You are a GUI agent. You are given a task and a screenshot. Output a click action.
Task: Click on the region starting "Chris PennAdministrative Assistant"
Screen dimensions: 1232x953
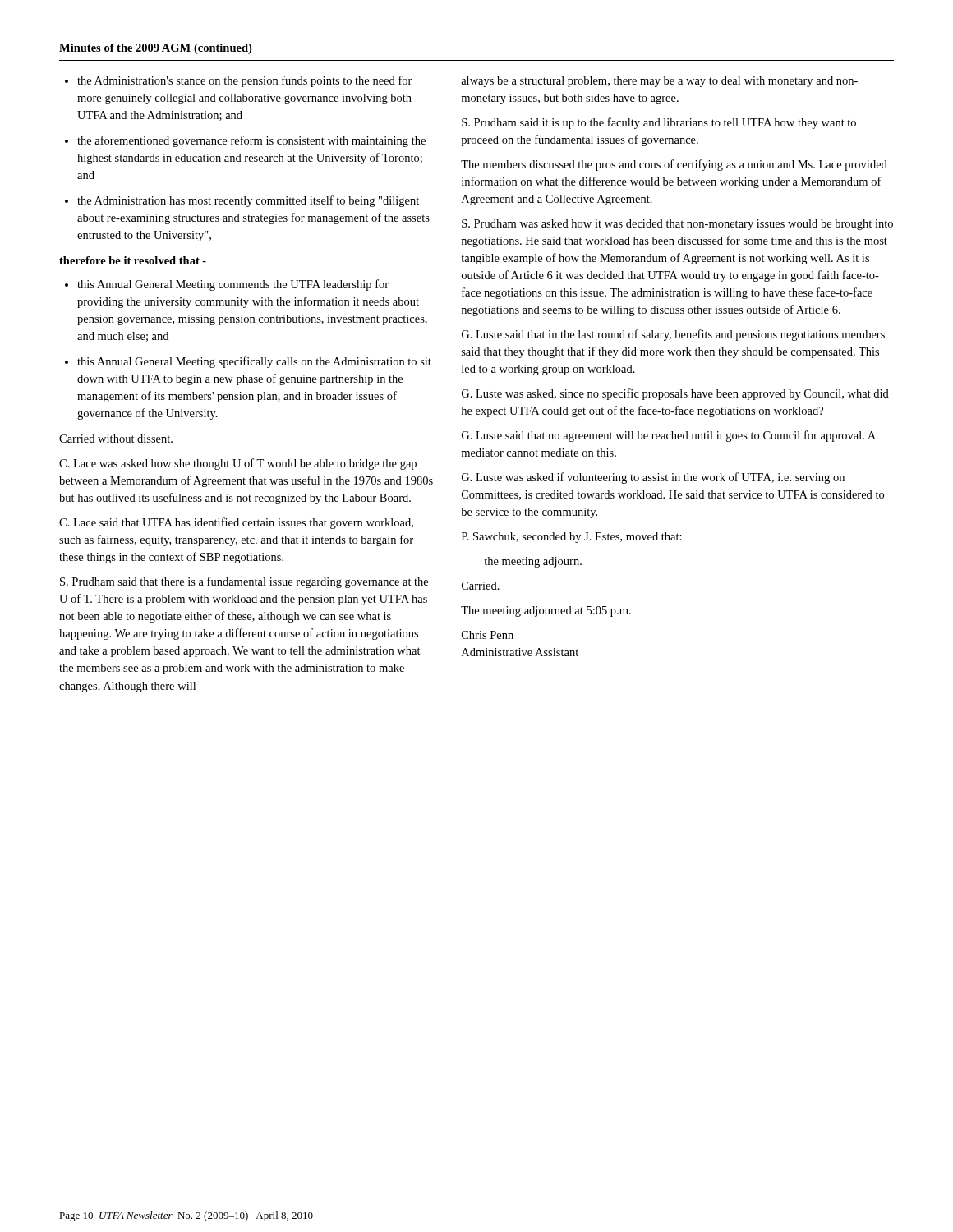(x=520, y=644)
